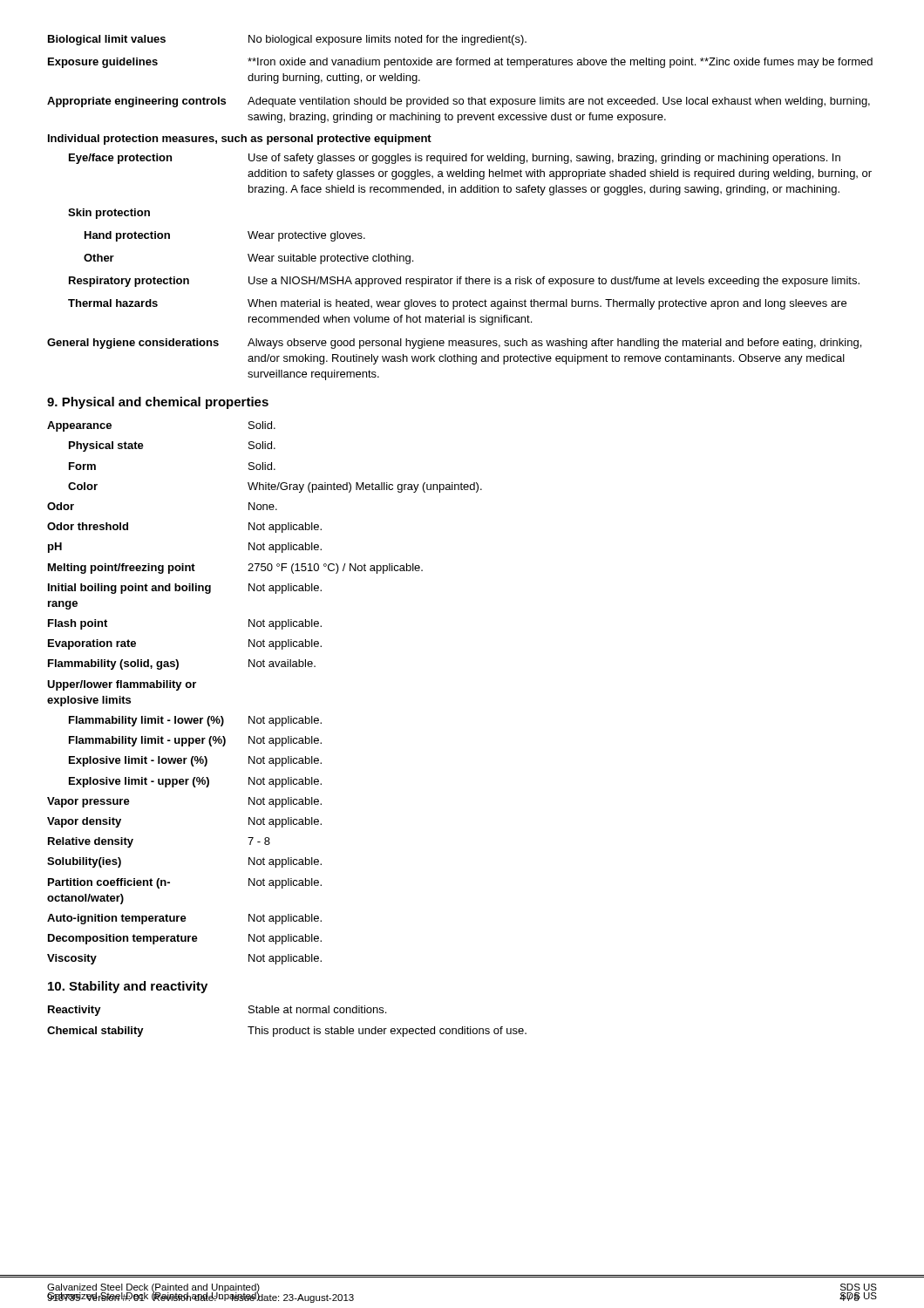Navigate to the text starting "Biological limit values No"
This screenshot has width=924, height=1308.
coord(462,39)
